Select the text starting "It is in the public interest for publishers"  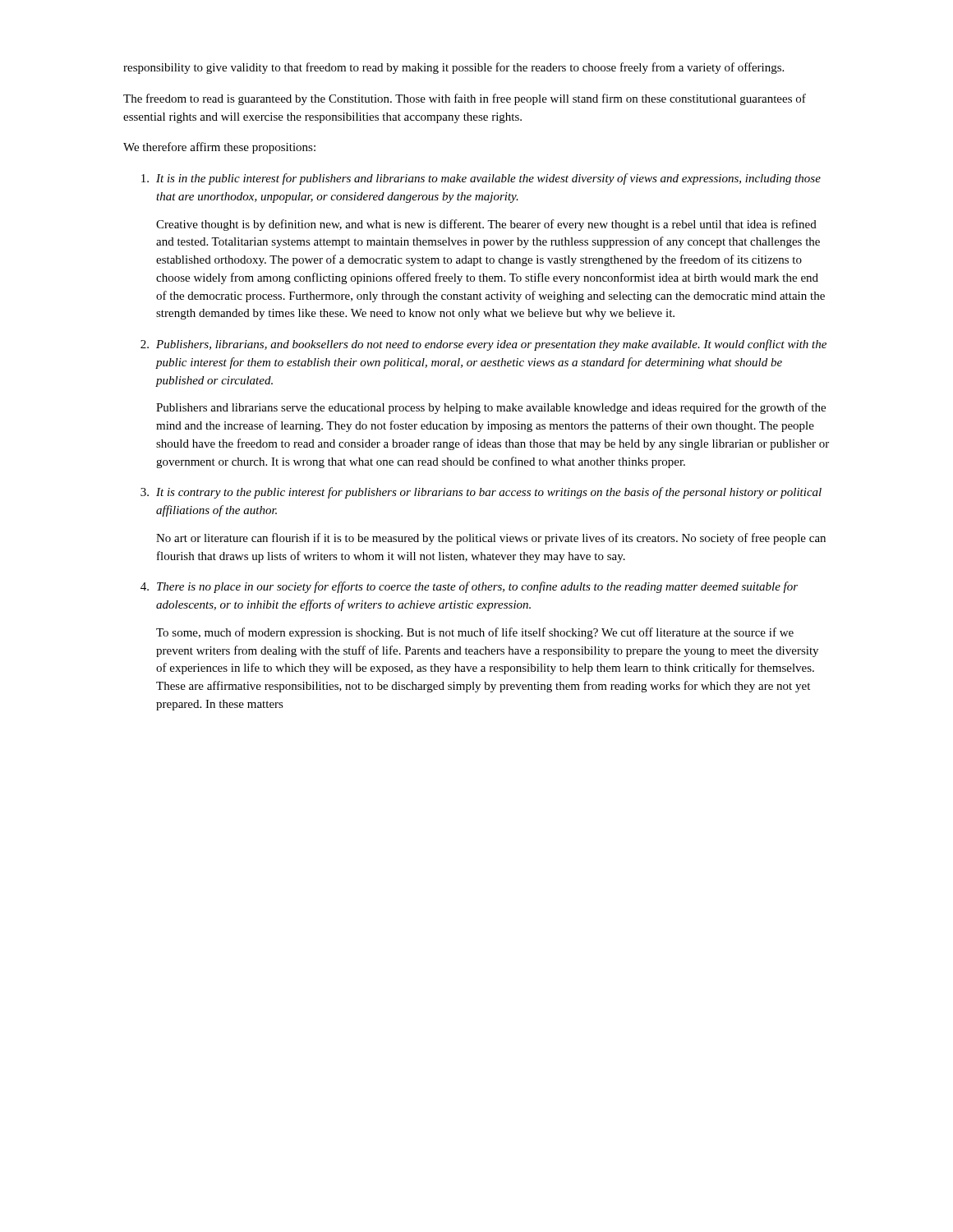(476, 188)
